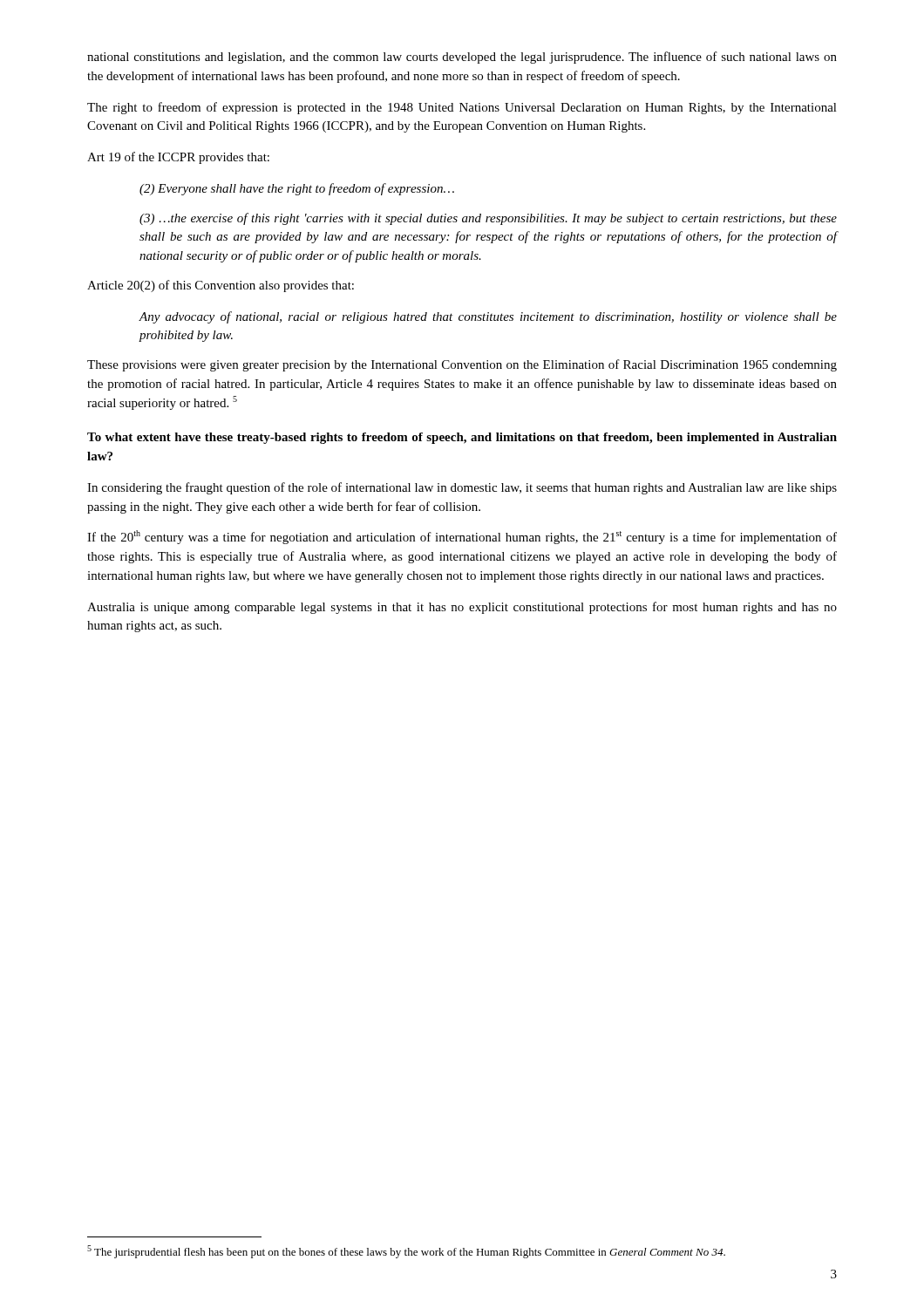924x1308 pixels.
Task: Select the text block starting "Art 19 of"
Action: [178, 158]
